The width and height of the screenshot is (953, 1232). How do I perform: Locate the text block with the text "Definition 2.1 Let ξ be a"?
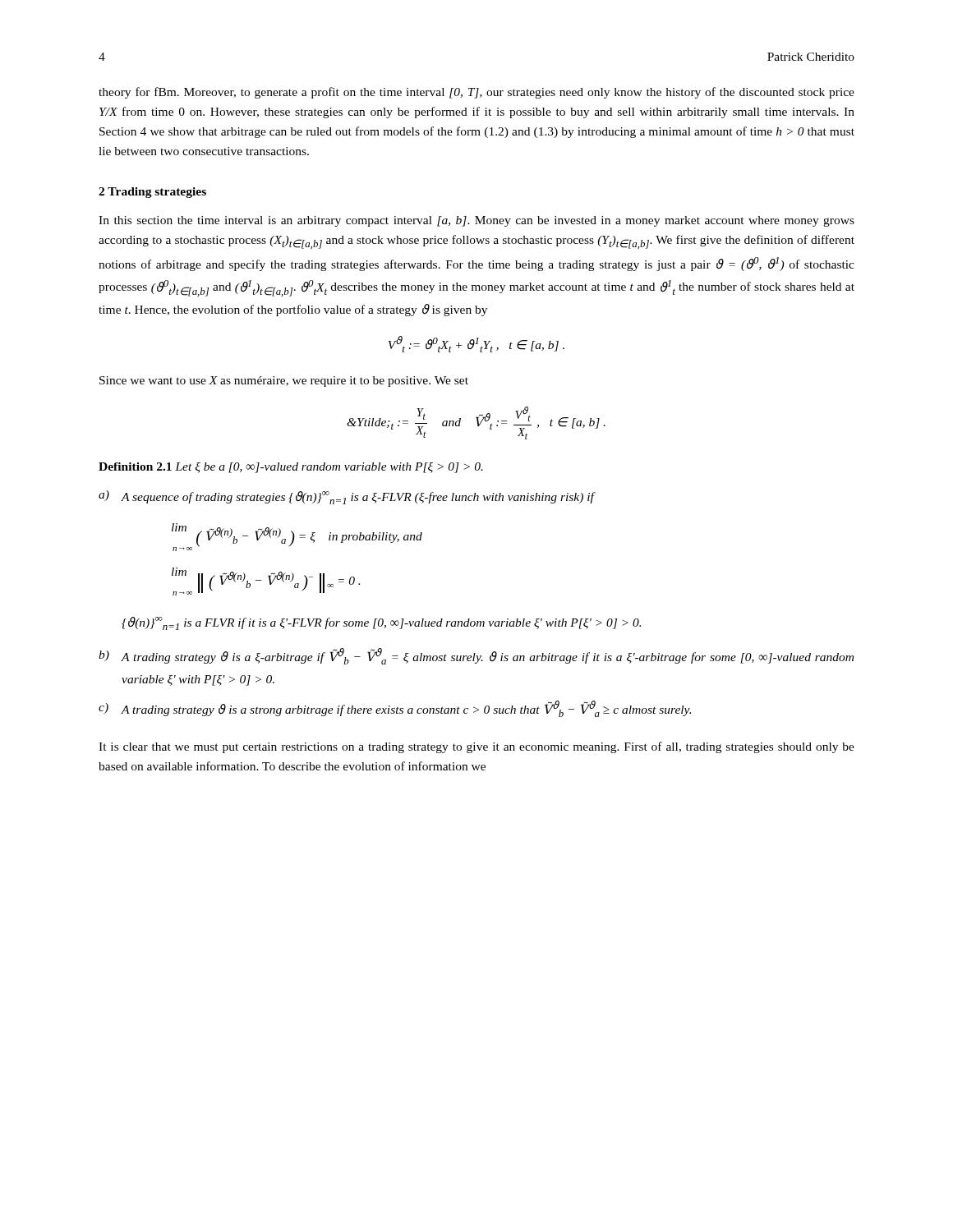point(476,467)
